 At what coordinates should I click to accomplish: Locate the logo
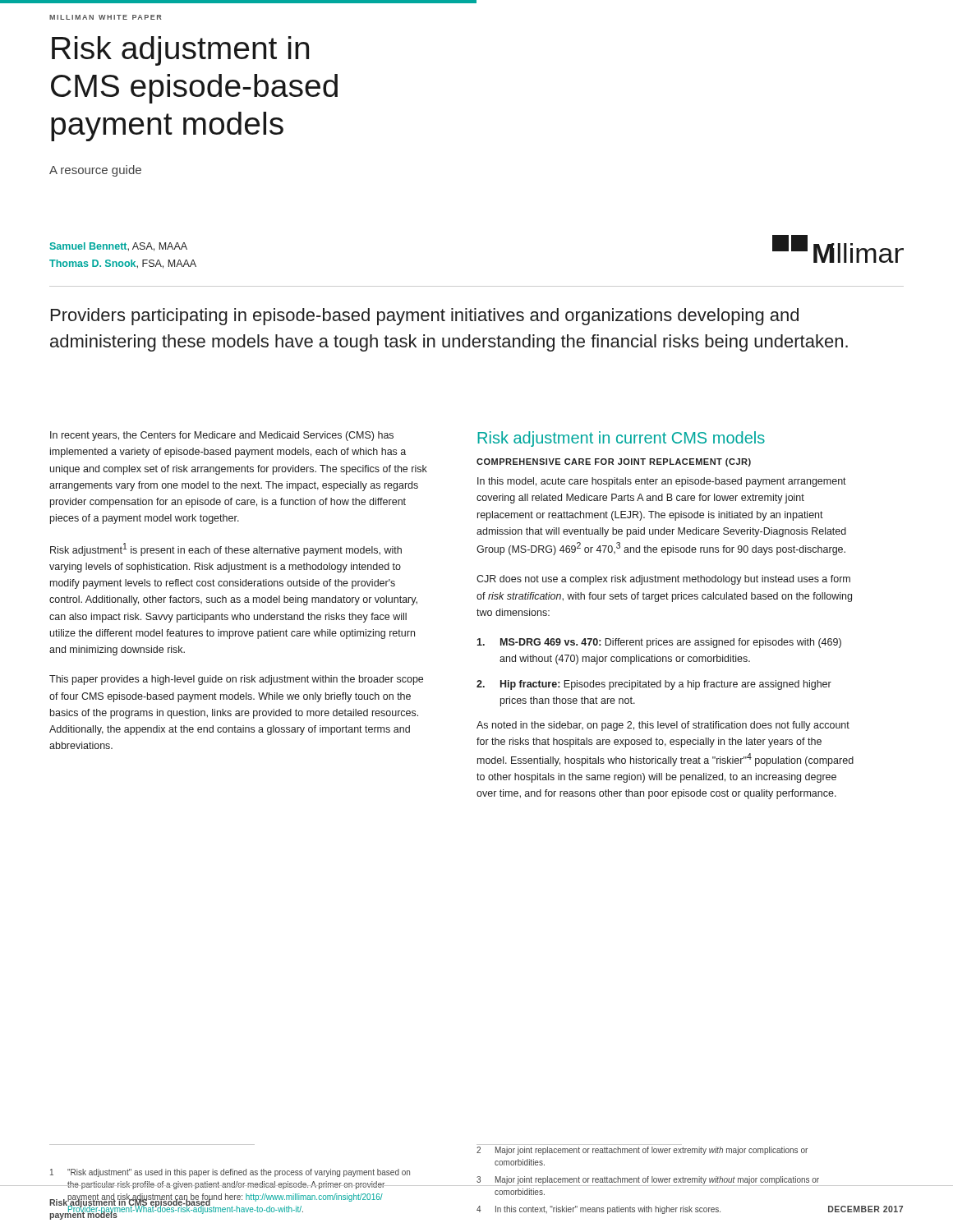pos(838,254)
